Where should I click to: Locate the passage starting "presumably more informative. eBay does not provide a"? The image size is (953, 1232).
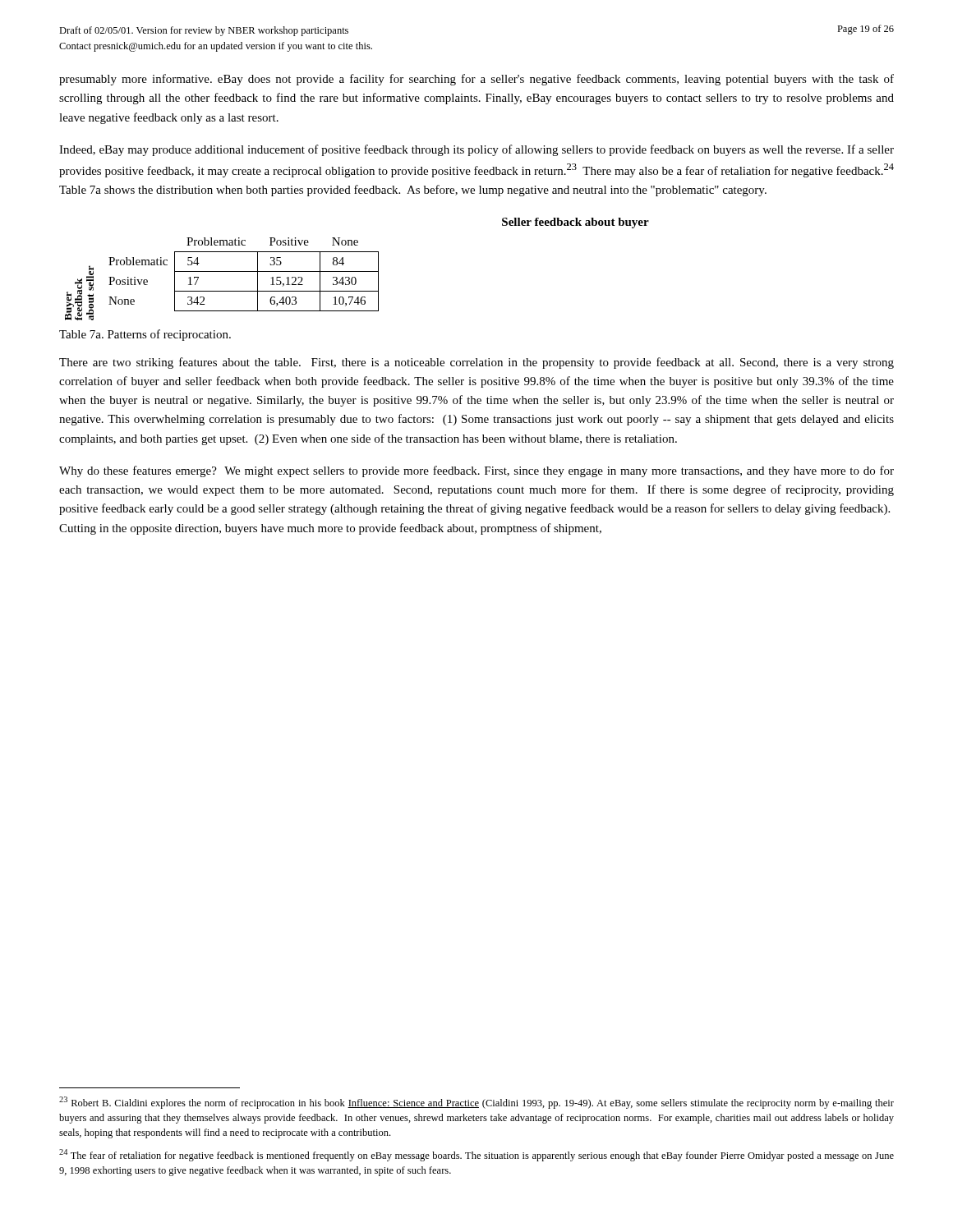pos(476,98)
